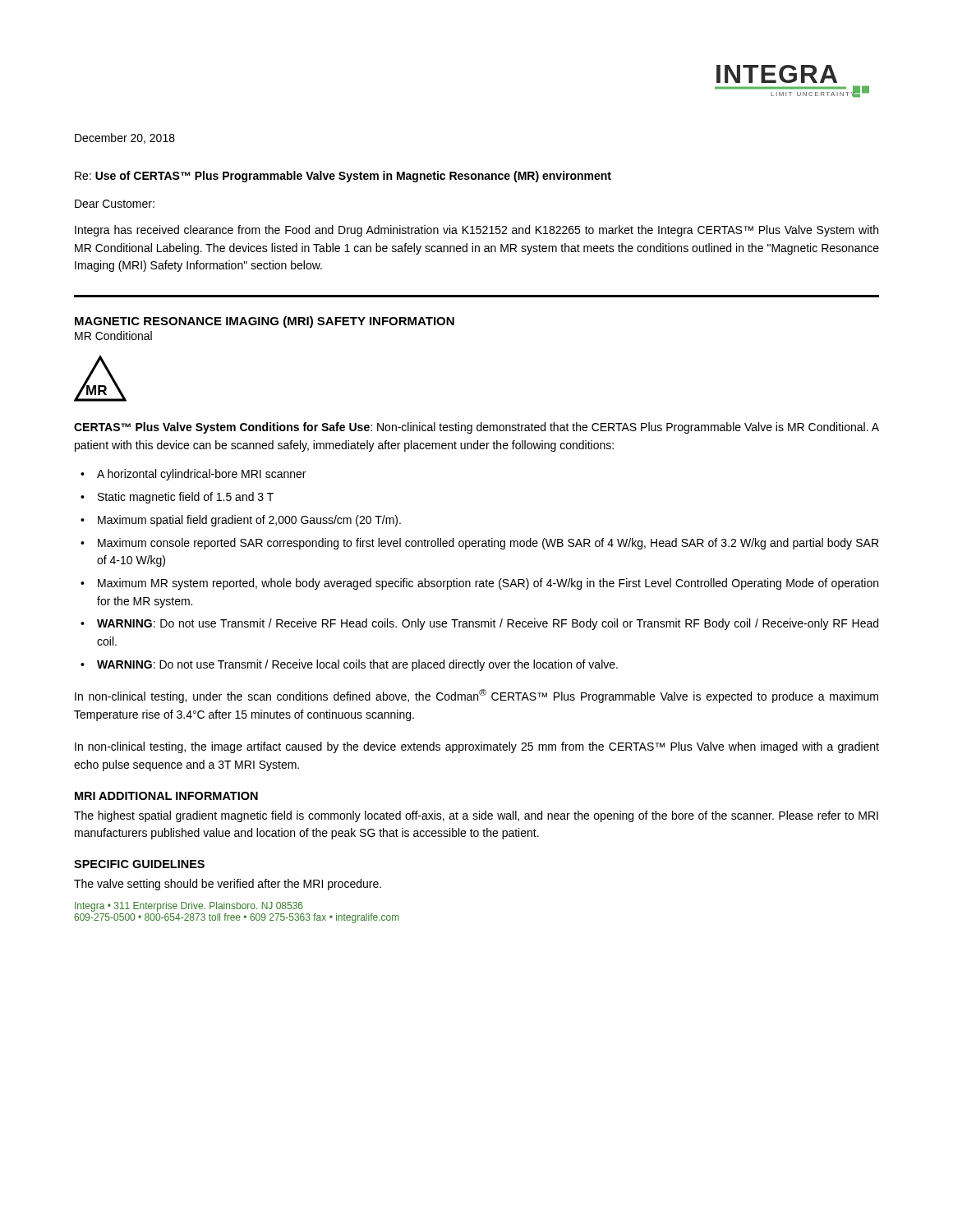
Task: Select the region starting "Maximum MR system reported, whole body averaged specific"
Action: click(488, 592)
